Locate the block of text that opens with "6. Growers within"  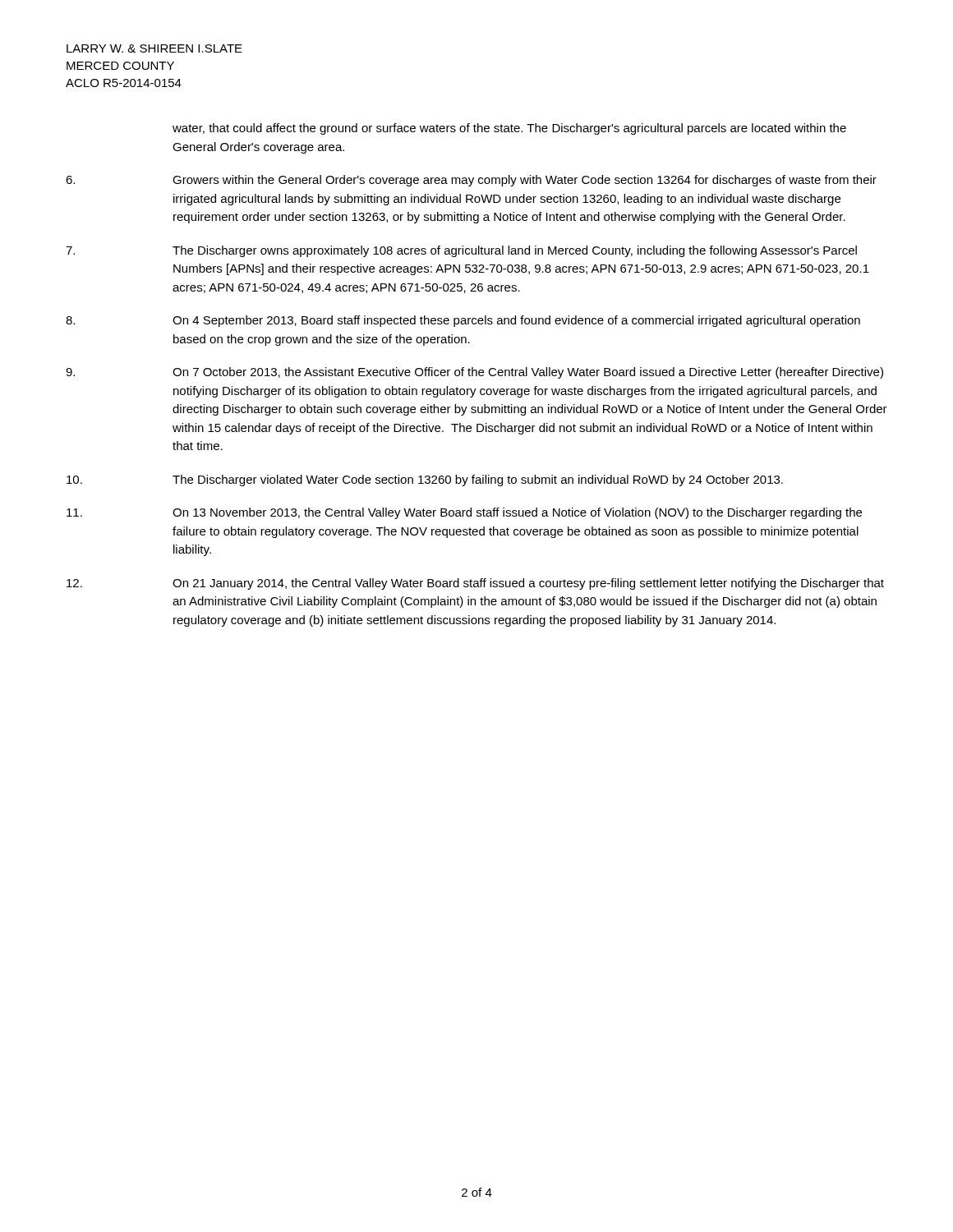[x=476, y=199]
